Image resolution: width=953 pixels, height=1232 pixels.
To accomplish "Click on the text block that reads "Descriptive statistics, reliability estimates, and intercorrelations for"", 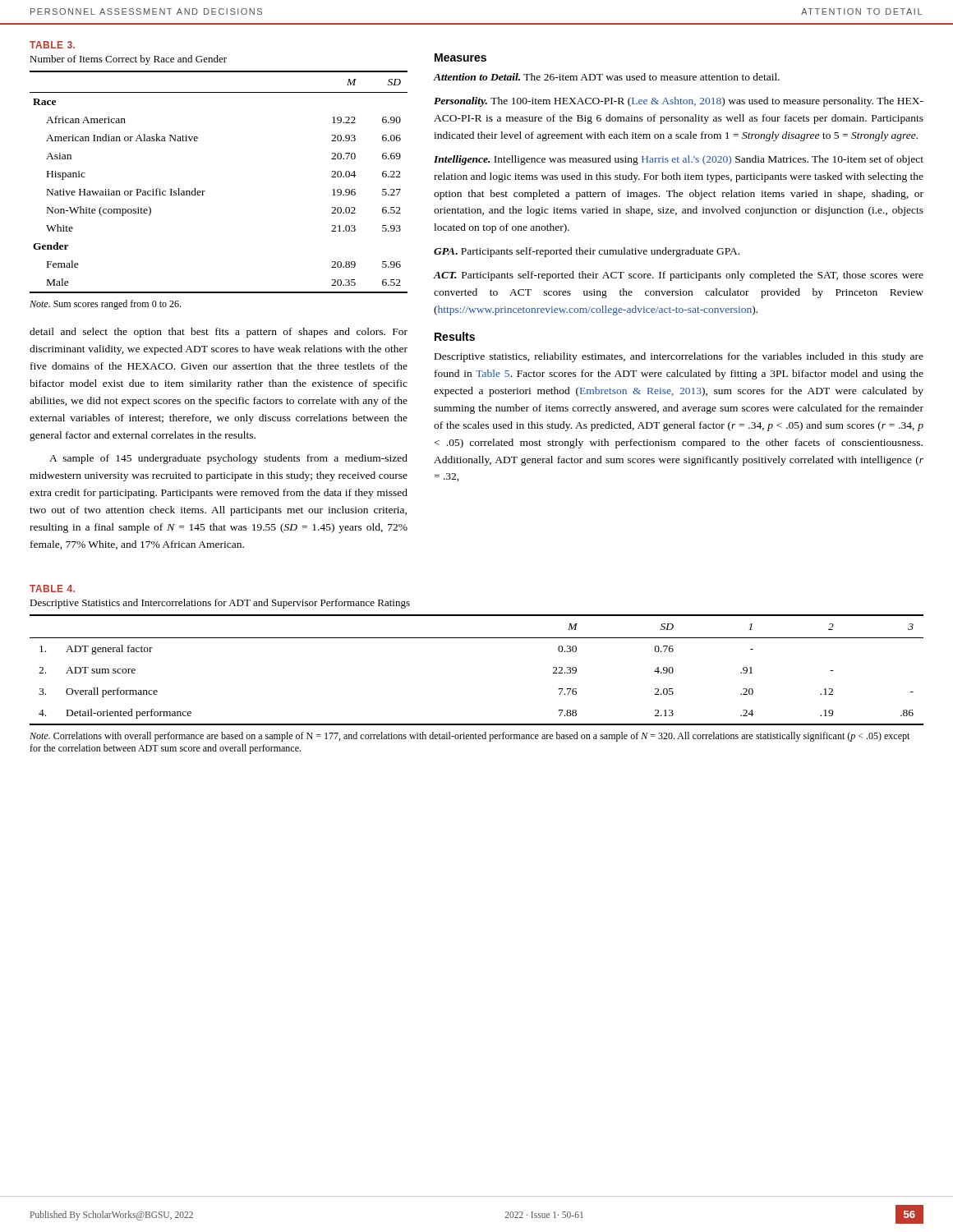I will click(679, 417).
